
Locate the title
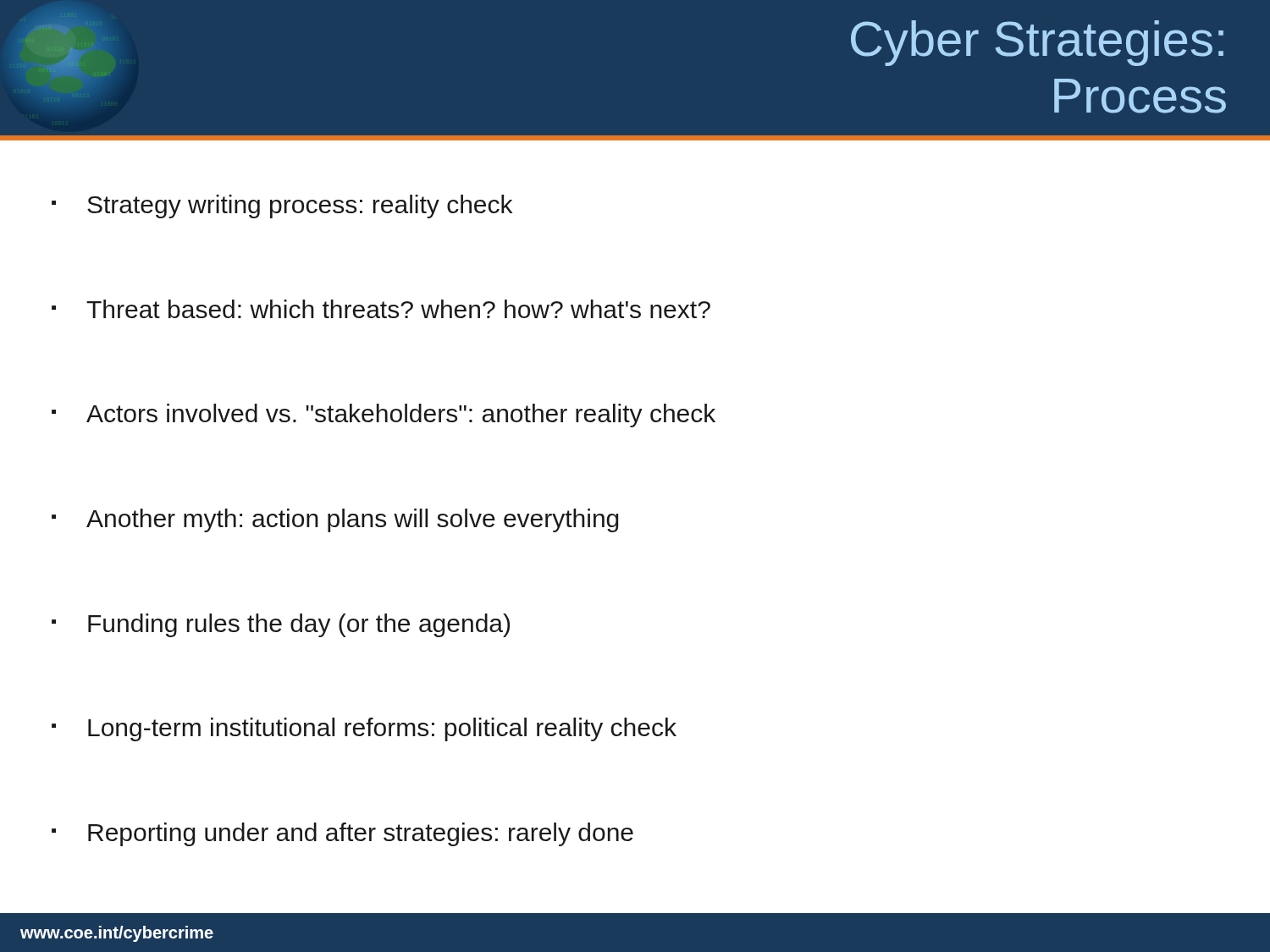1038,67
